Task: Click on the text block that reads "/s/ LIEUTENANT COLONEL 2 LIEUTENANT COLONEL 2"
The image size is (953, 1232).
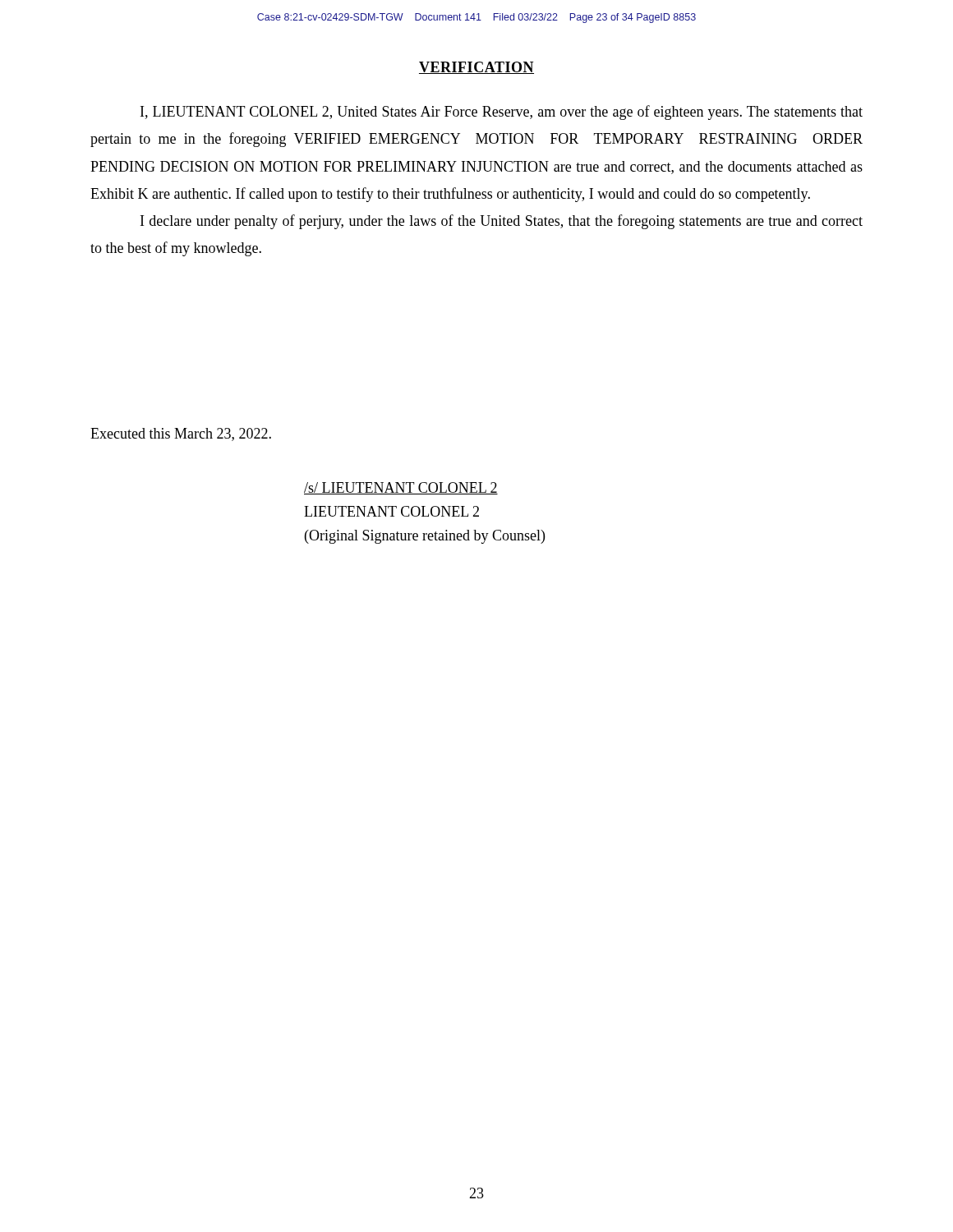Action: (x=425, y=512)
